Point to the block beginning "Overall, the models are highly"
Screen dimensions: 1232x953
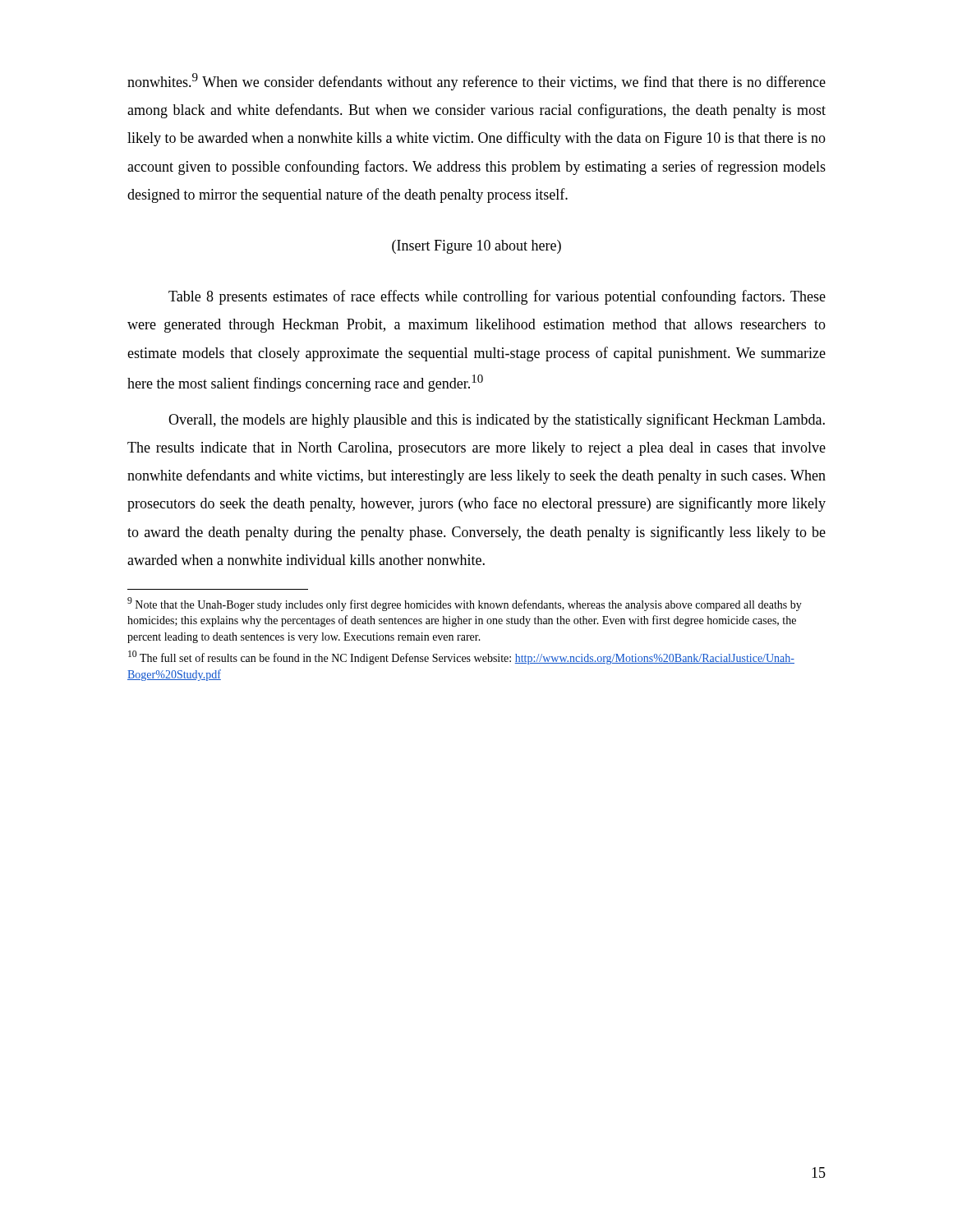476,490
